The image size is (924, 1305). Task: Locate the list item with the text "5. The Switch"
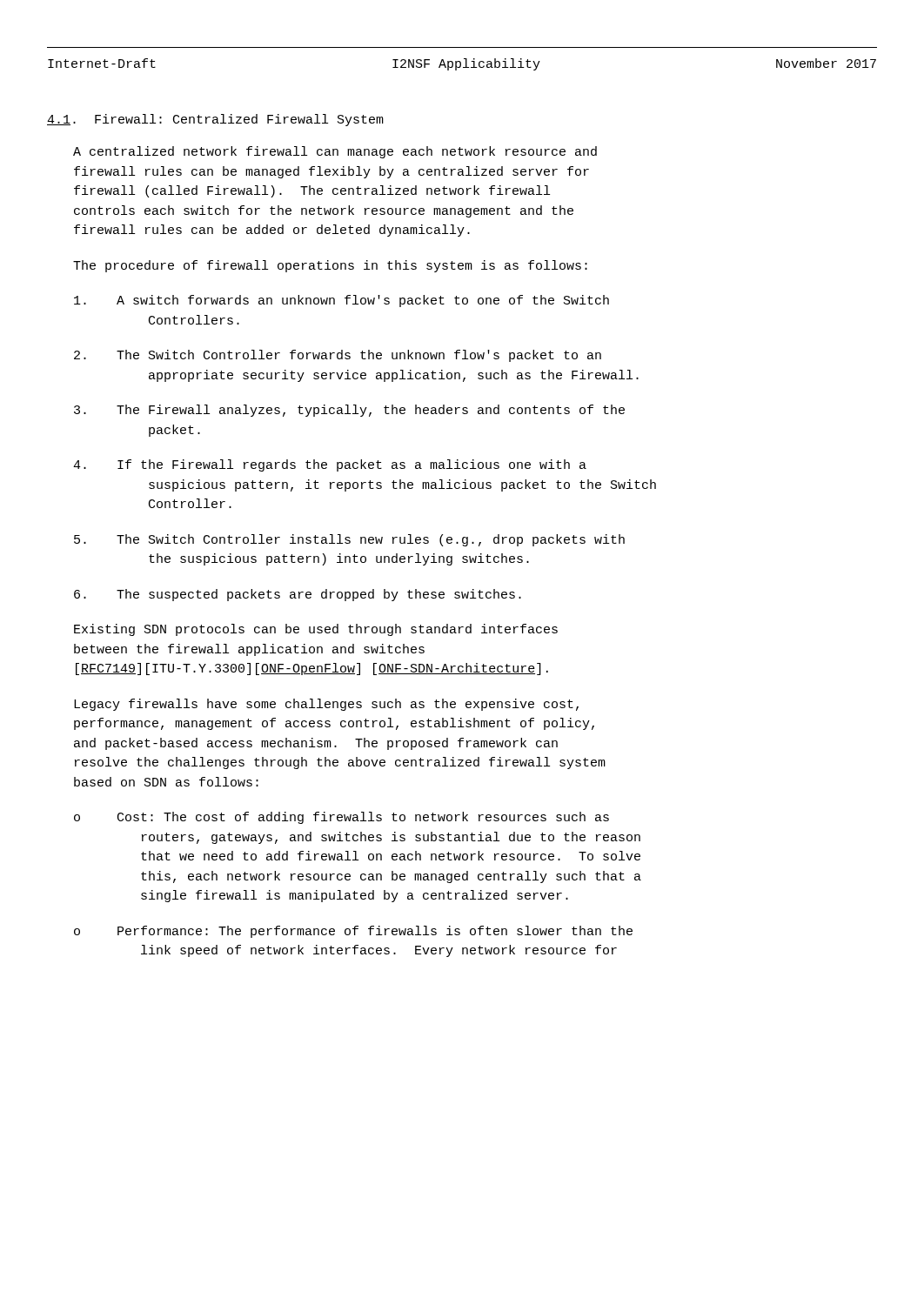(462, 551)
